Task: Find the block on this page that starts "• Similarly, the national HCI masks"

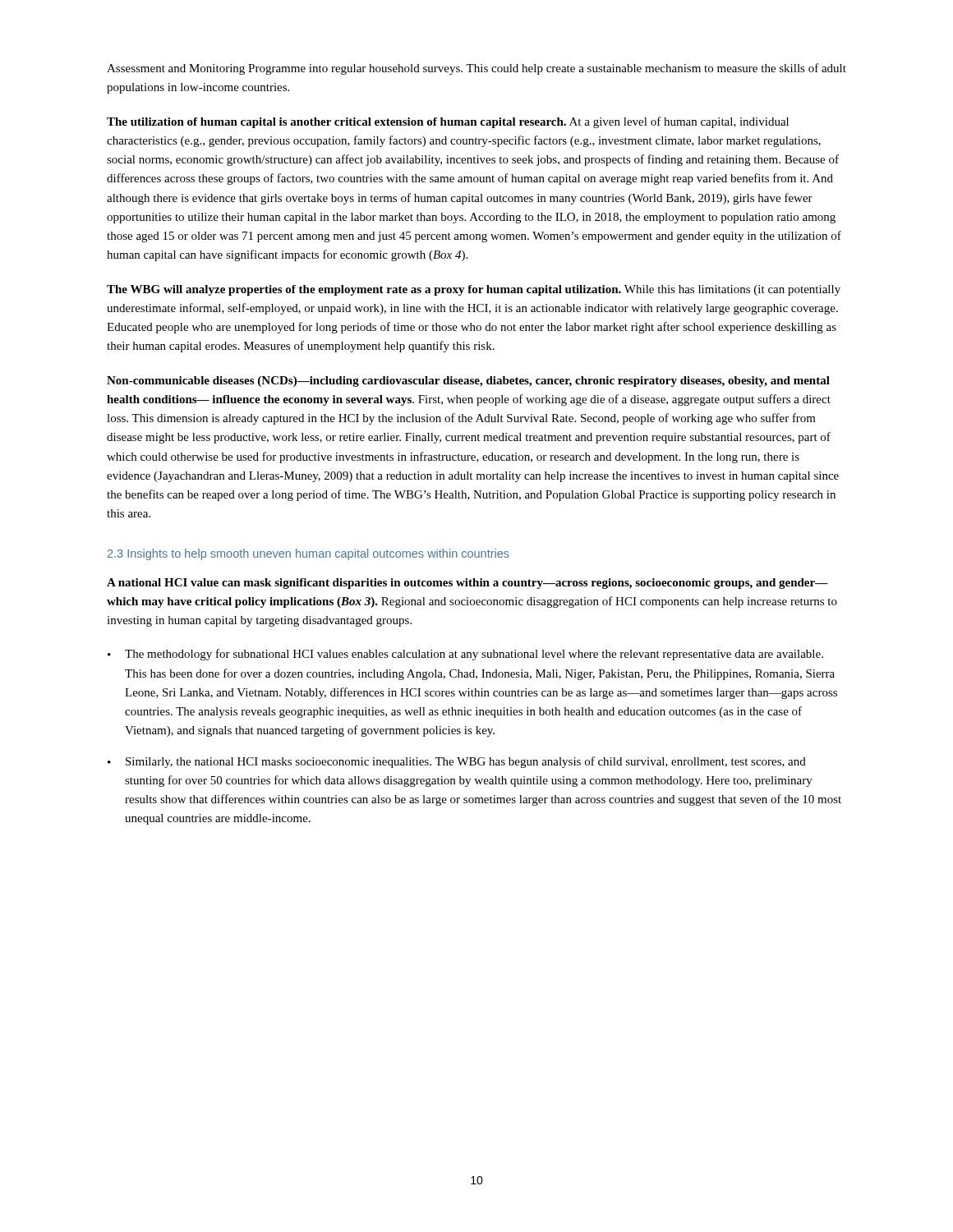Action: point(476,790)
